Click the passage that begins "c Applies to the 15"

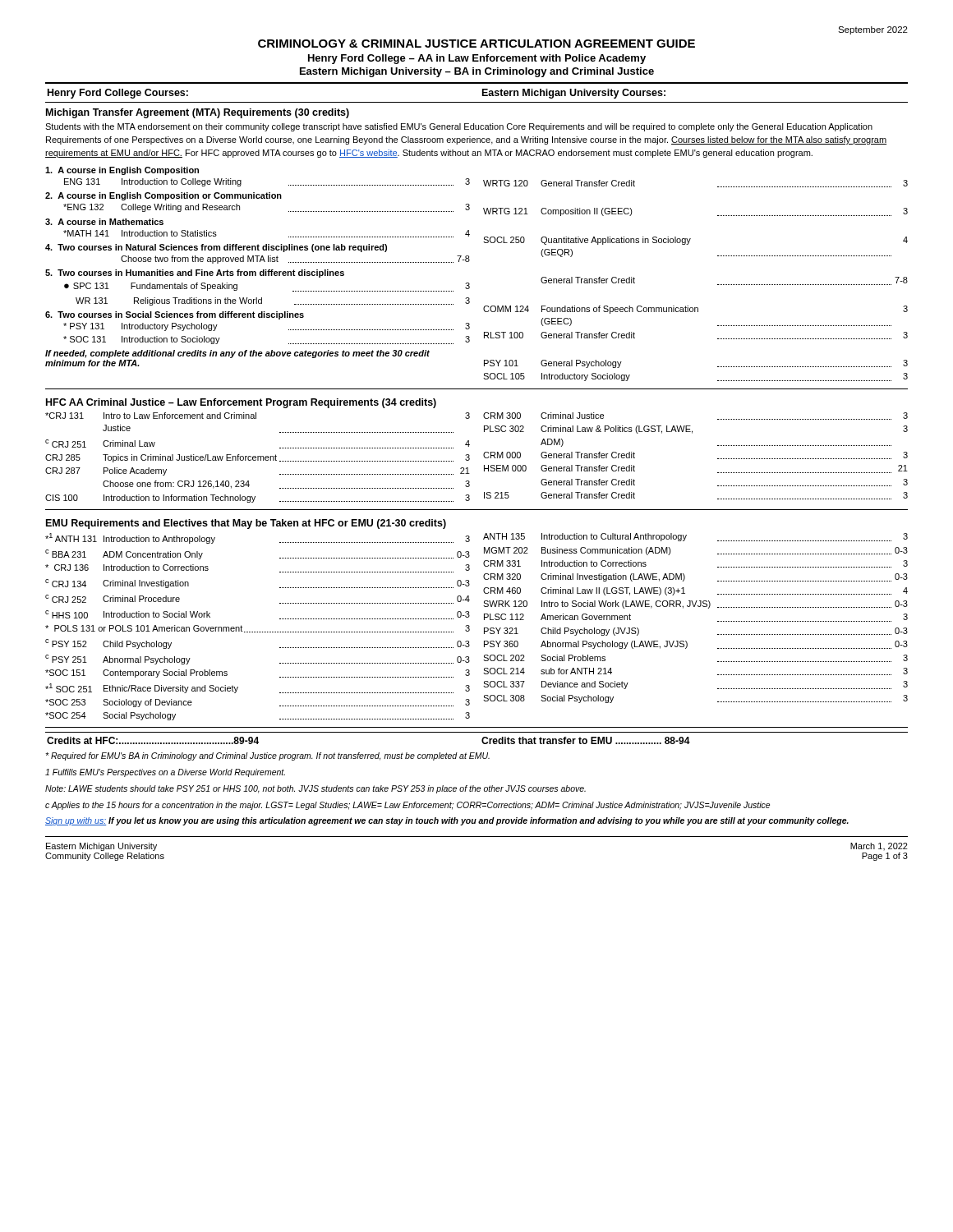[x=408, y=805]
